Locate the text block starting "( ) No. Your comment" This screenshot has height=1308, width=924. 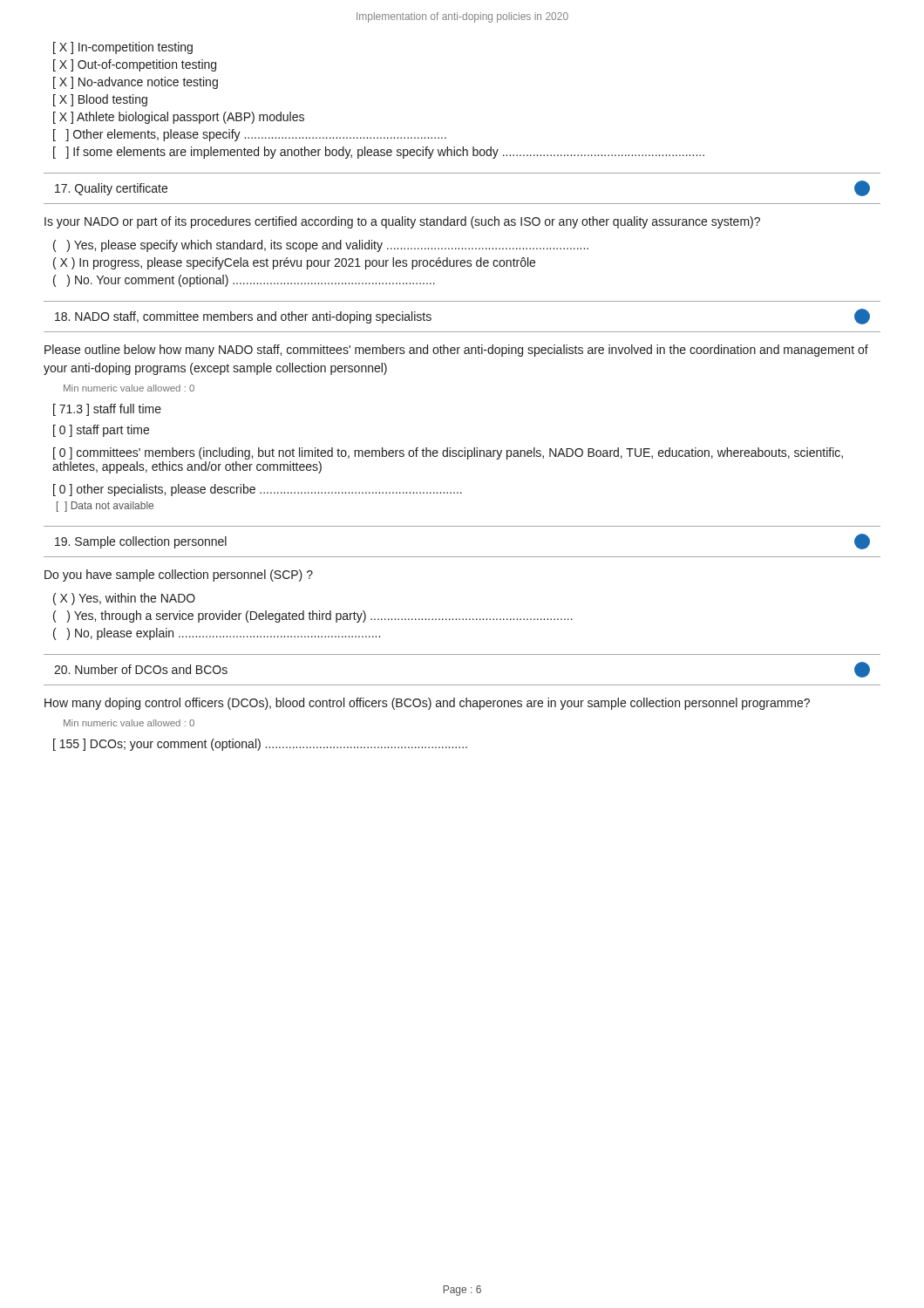pos(244,280)
